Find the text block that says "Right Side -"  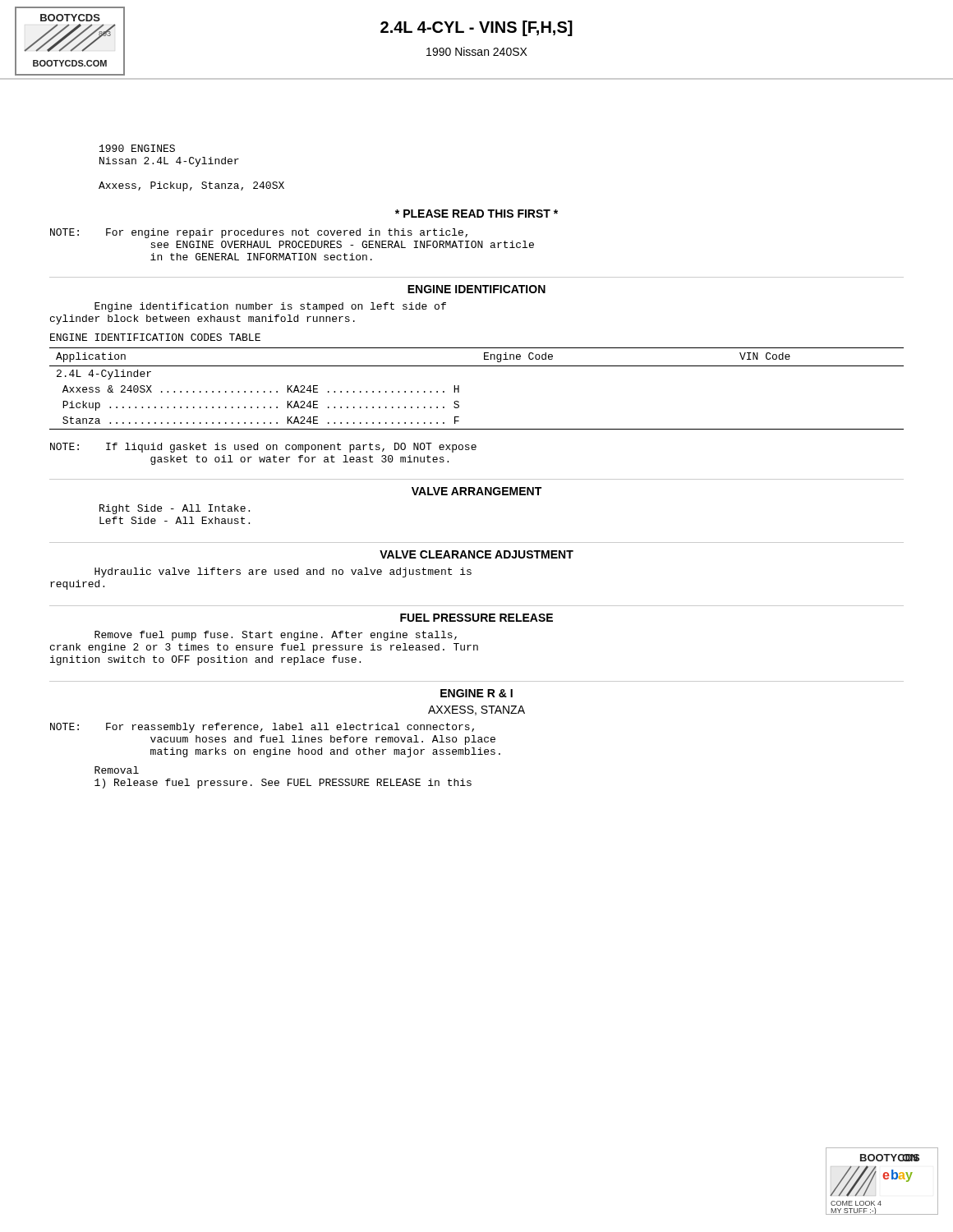pos(175,515)
